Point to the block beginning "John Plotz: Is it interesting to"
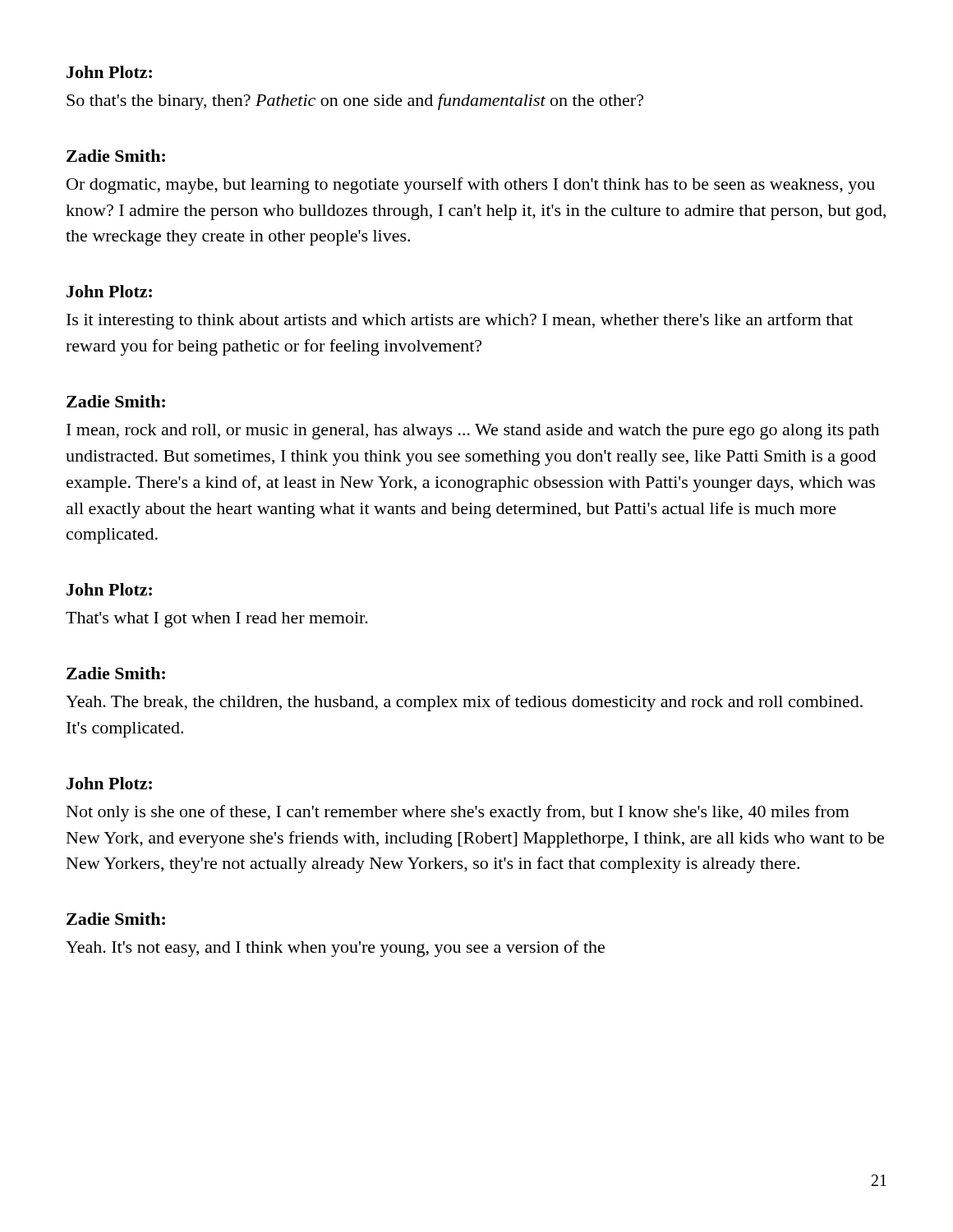Screen dimensions: 1232x953 (x=476, y=319)
